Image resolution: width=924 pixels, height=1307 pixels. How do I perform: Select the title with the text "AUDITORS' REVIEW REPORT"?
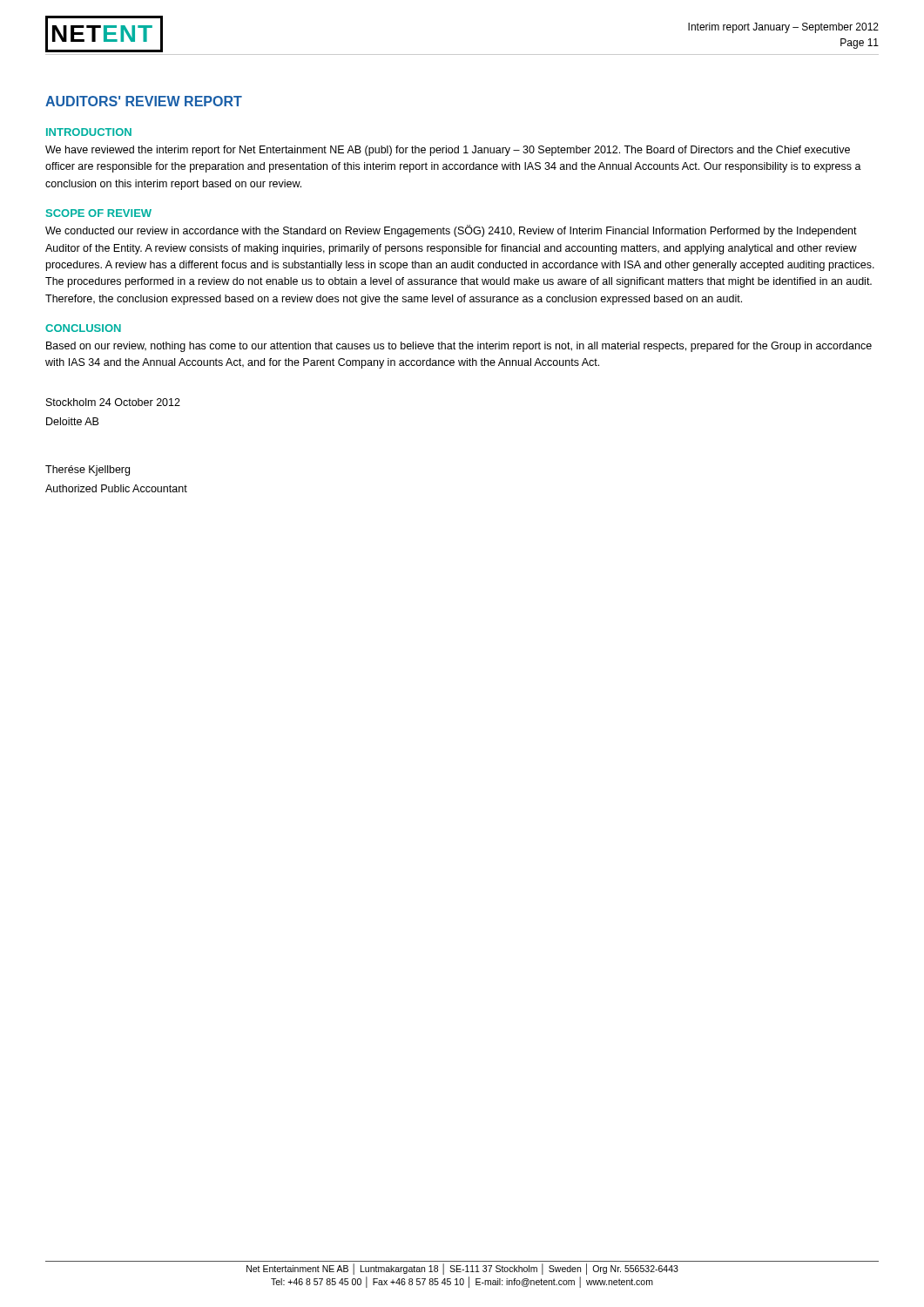click(x=144, y=101)
